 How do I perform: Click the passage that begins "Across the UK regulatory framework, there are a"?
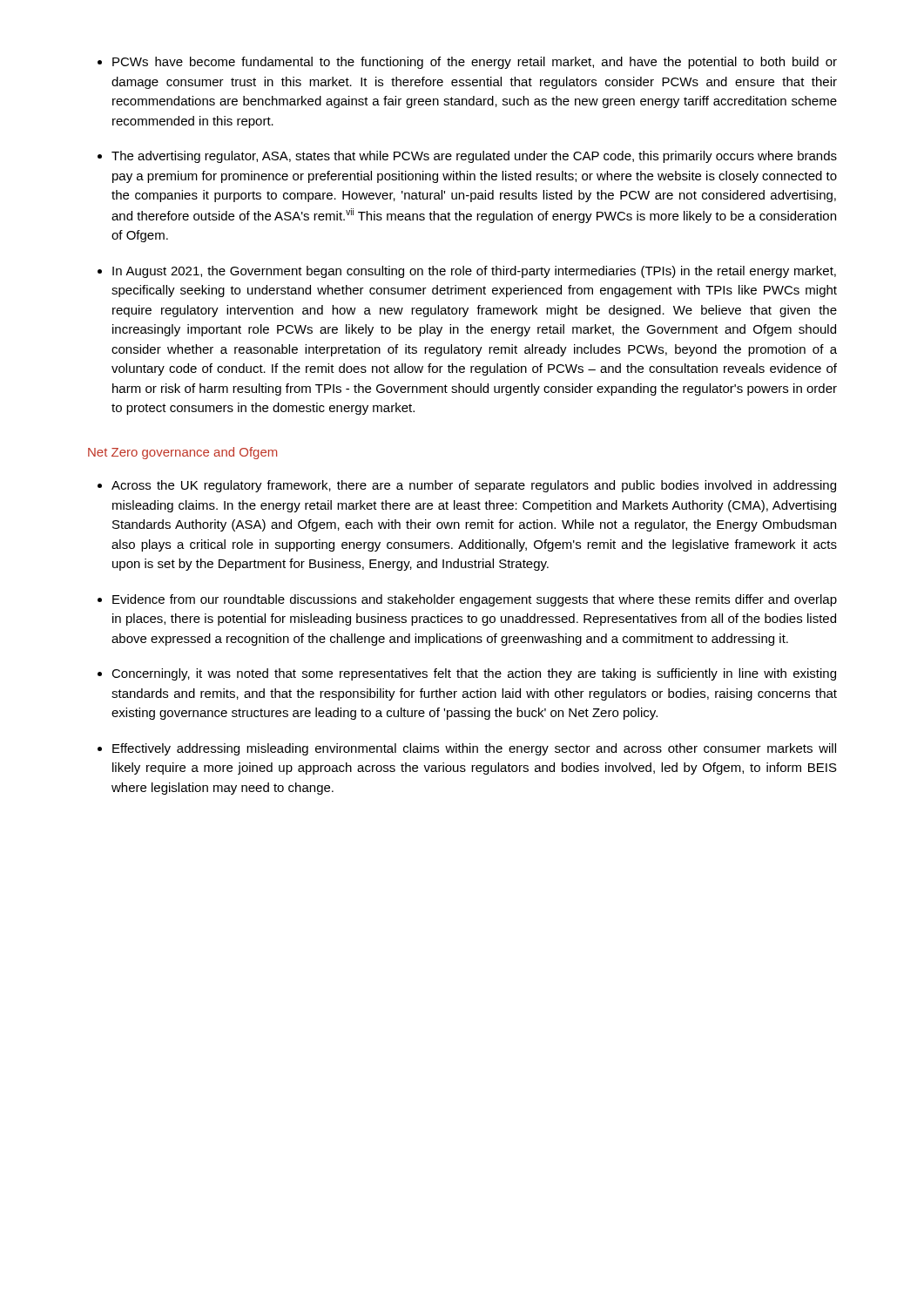[x=462, y=525]
